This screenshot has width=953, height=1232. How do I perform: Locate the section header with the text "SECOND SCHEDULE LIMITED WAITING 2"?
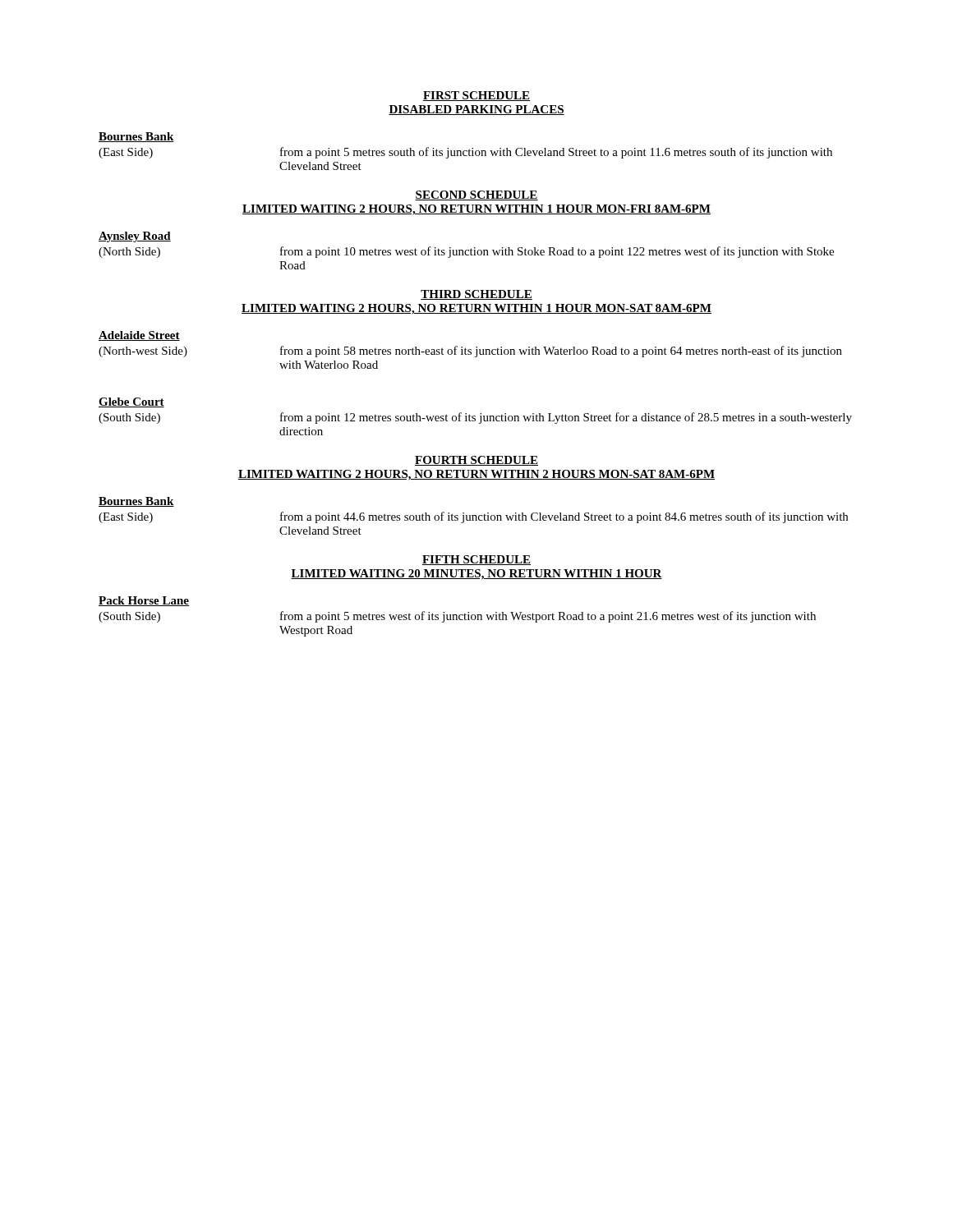point(476,202)
